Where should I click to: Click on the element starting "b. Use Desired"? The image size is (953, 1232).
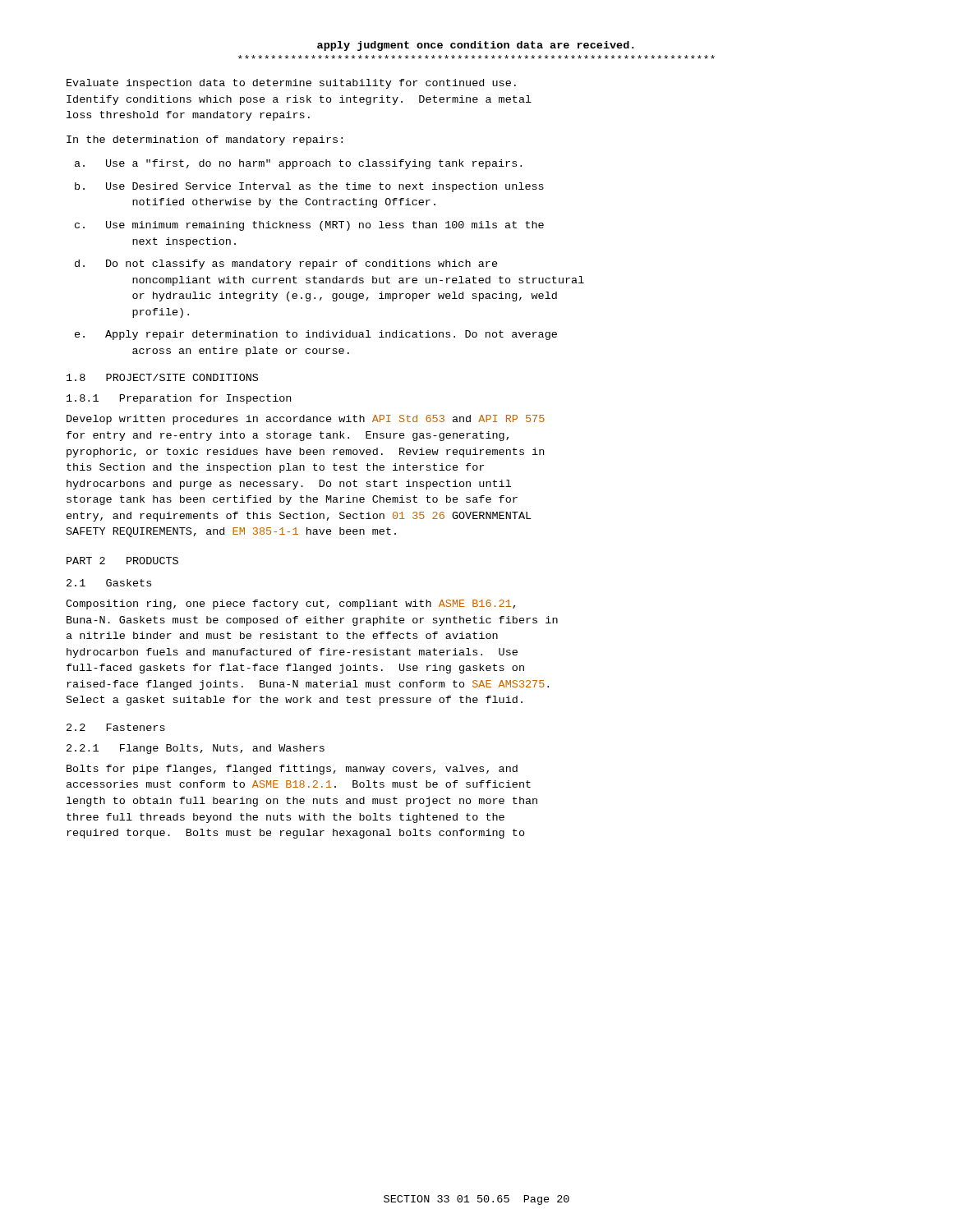tap(476, 195)
